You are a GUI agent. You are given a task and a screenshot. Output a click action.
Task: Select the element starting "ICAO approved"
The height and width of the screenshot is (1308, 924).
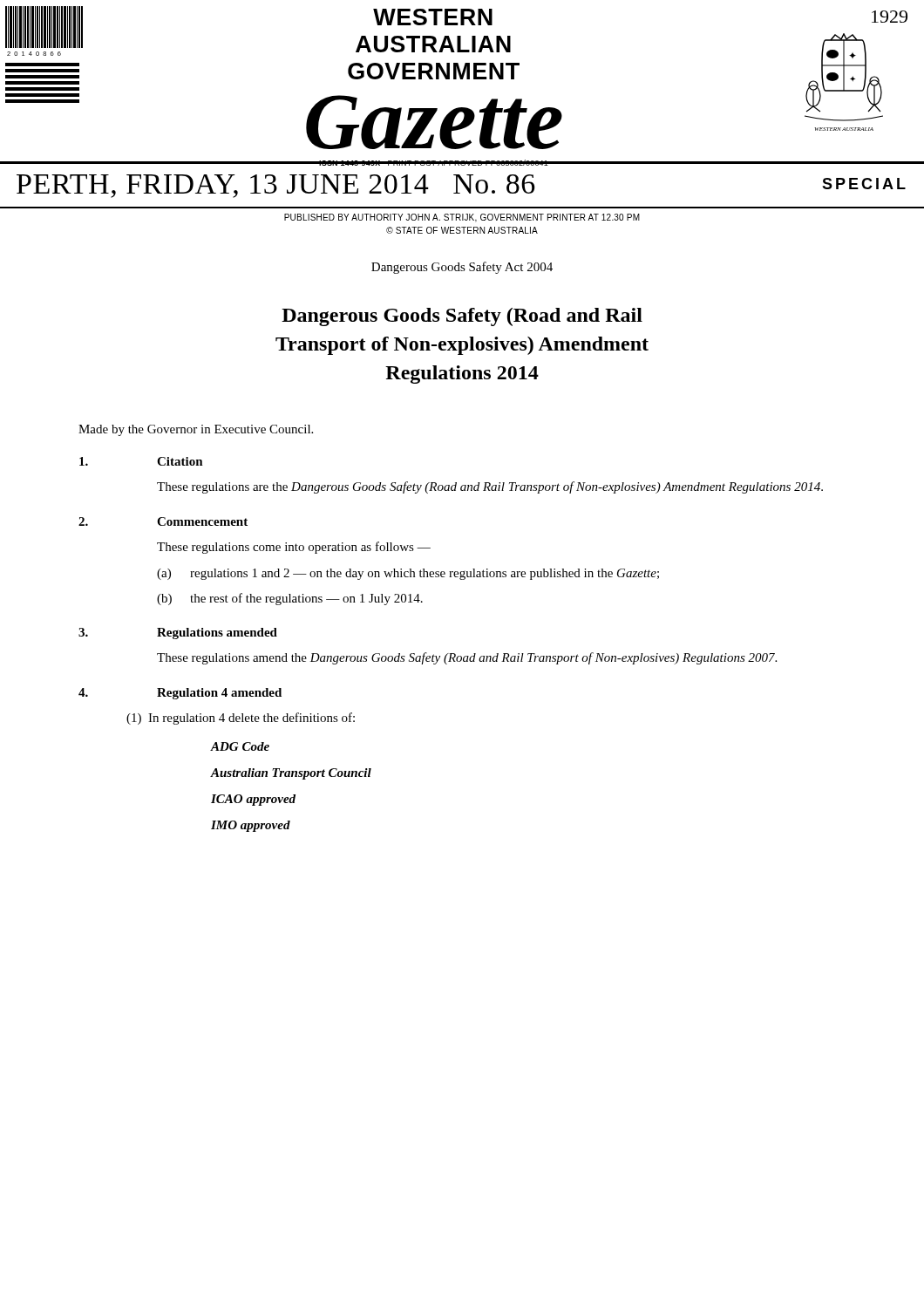253,799
